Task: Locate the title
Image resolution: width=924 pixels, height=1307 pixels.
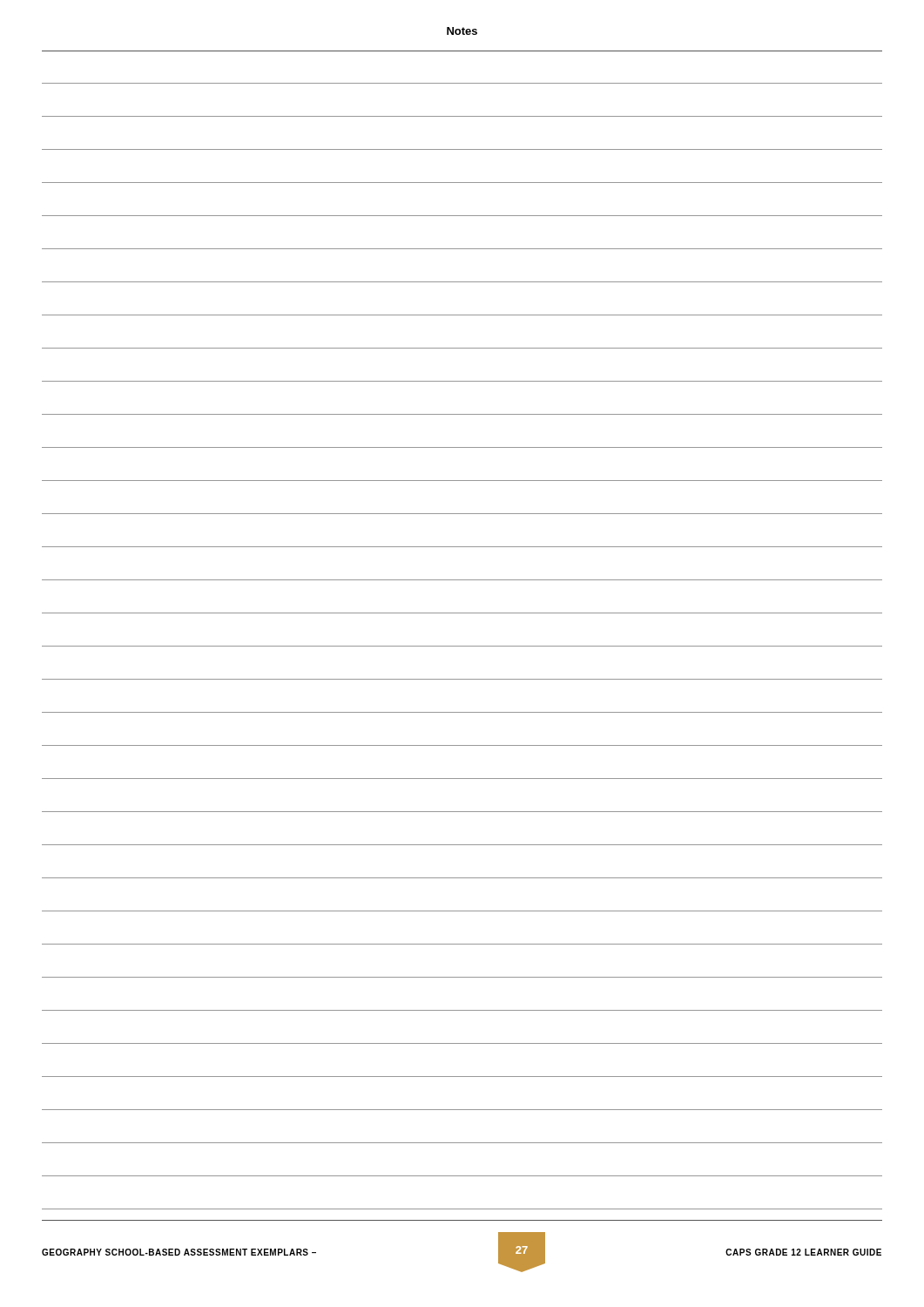Action: pyautogui.click(x=462, y=31)
